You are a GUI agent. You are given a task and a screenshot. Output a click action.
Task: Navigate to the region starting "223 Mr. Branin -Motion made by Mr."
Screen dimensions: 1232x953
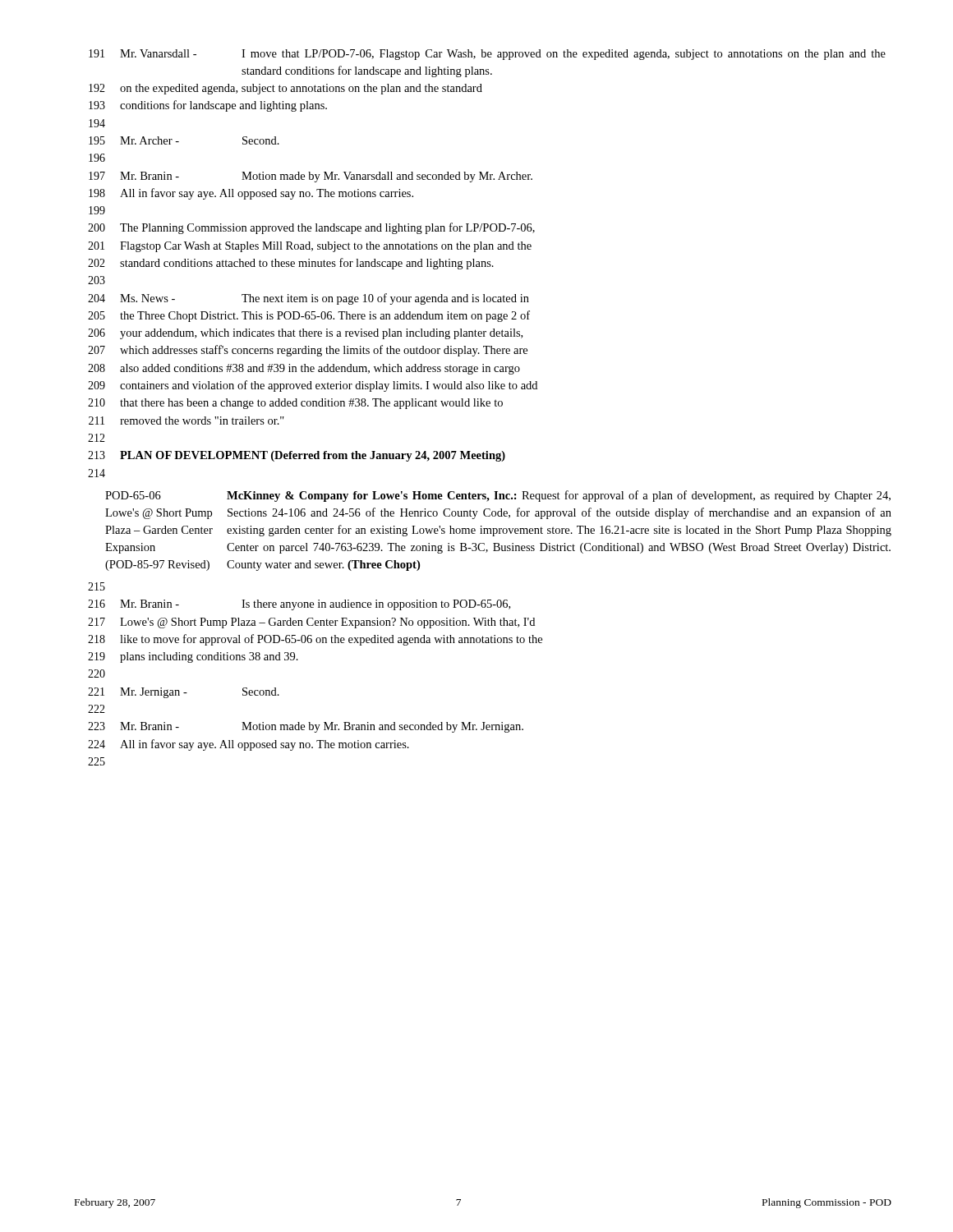click(483, 727)
